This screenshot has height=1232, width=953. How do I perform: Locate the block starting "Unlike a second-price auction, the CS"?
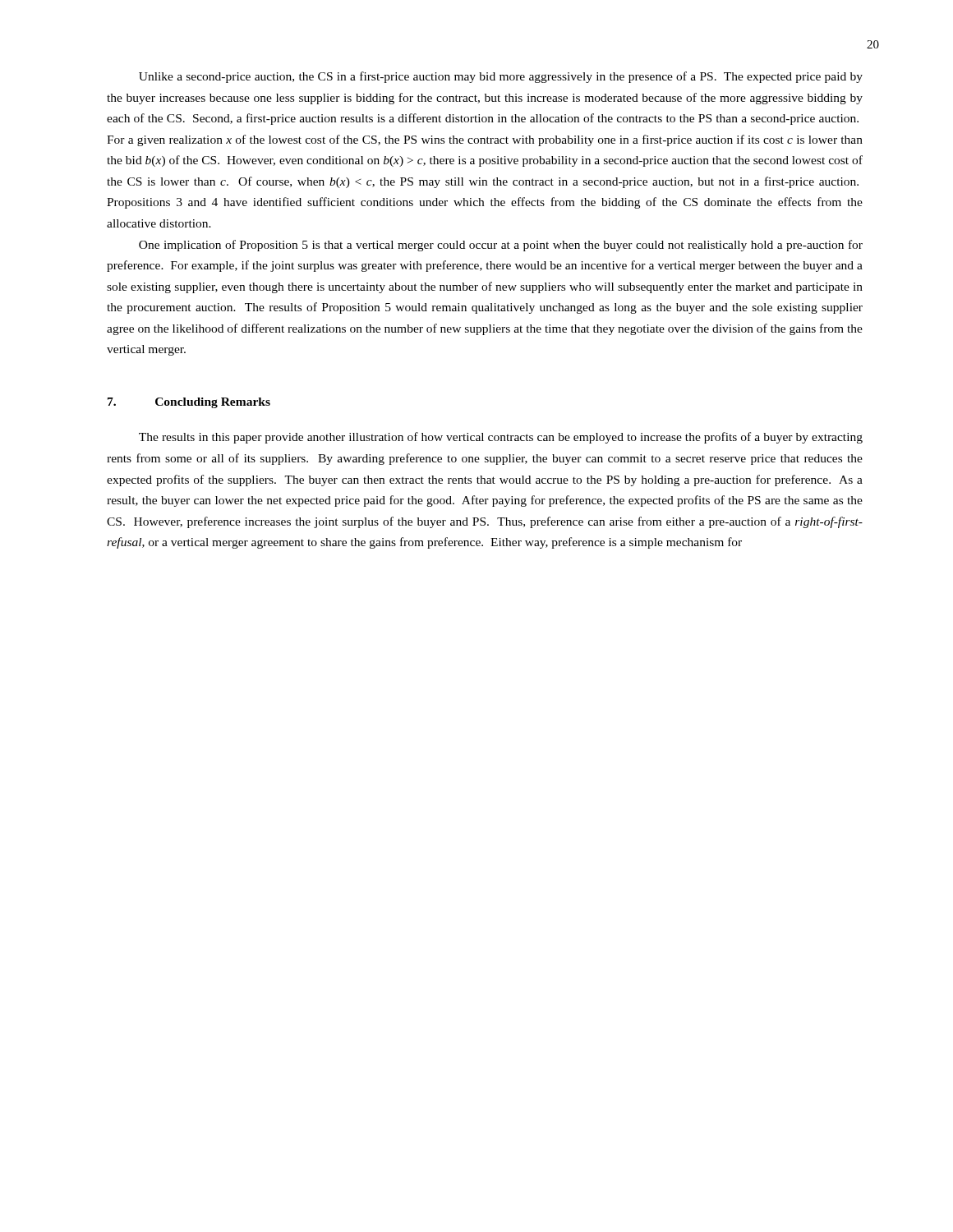tap(485, 149)
